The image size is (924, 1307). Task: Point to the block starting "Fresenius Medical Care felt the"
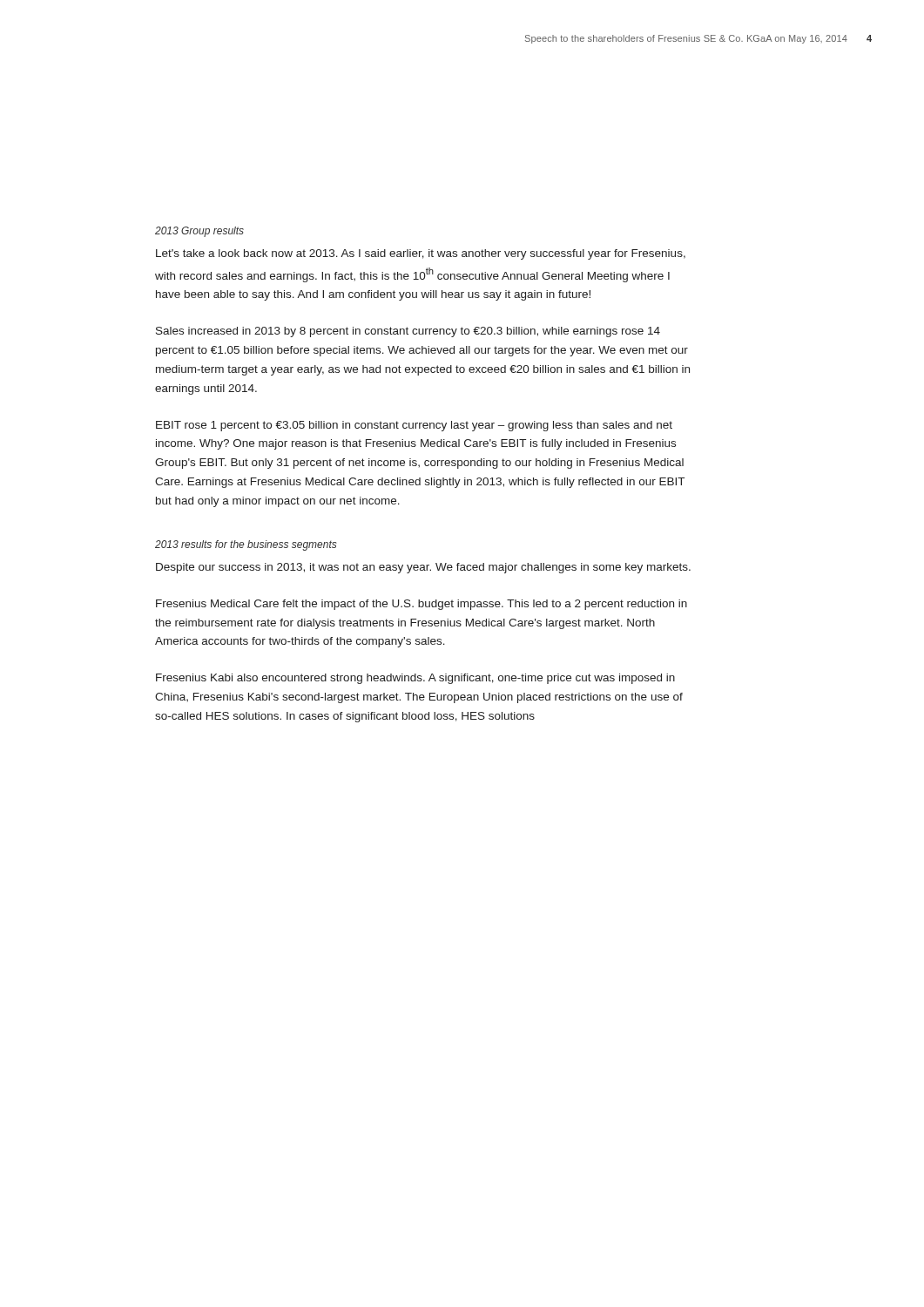pyautogui.click(x=421, y=622)
